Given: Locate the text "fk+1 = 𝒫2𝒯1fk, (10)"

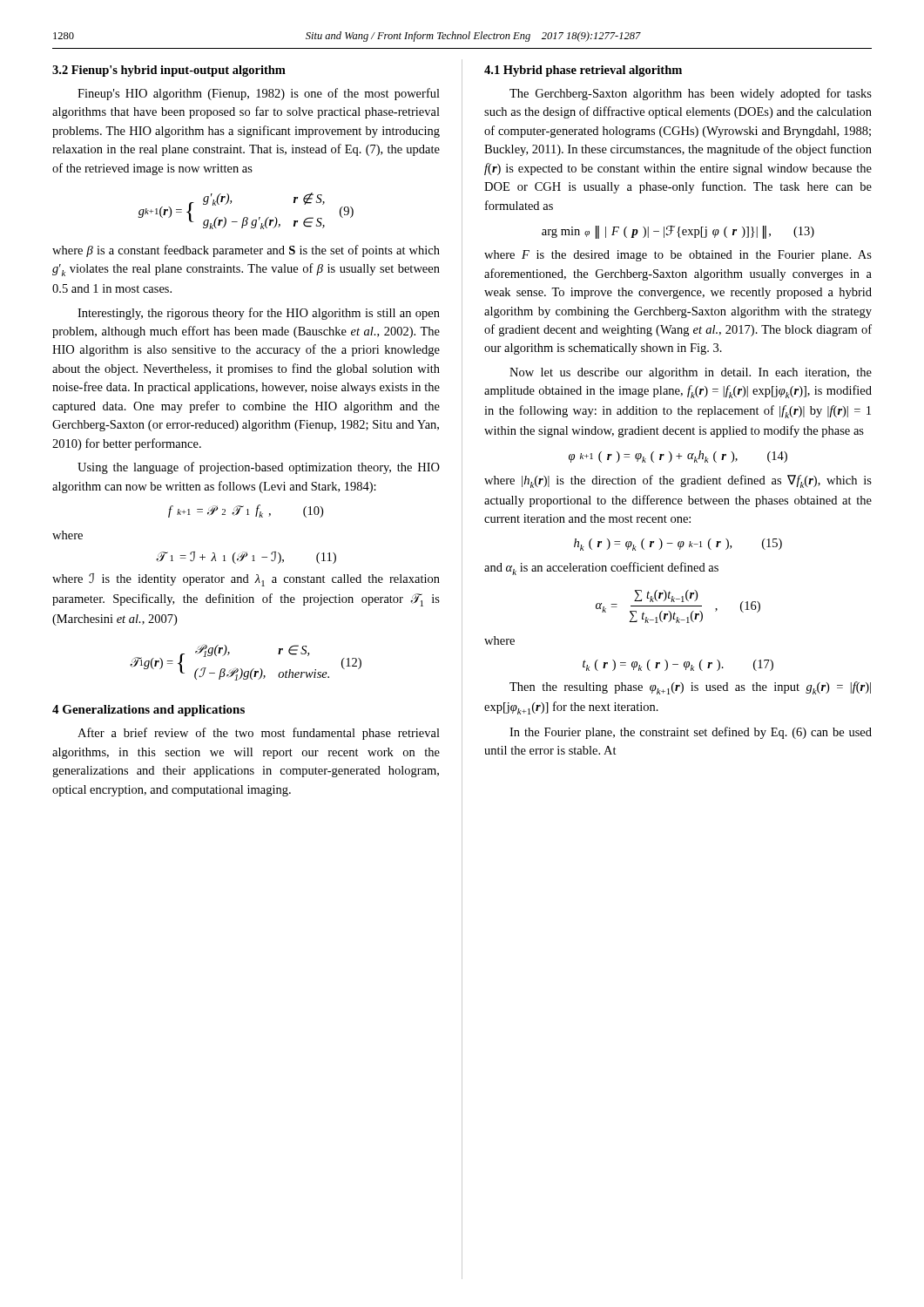Looking at the screenshot, I should (246, 511).
